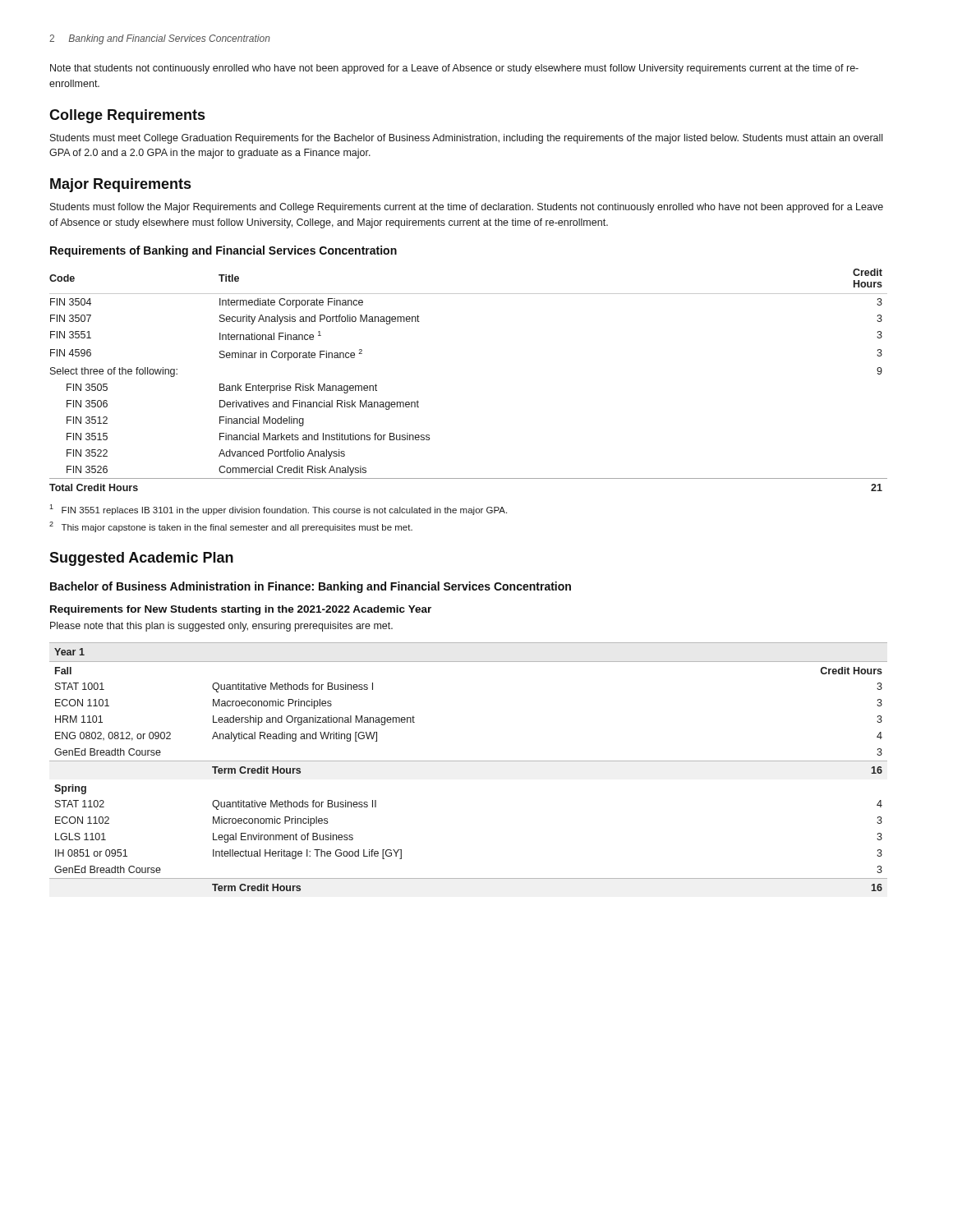Navigate to the block starting "Students must meet College Graduation Requirements for"
Screen dimensions: 1232x953
466,145
